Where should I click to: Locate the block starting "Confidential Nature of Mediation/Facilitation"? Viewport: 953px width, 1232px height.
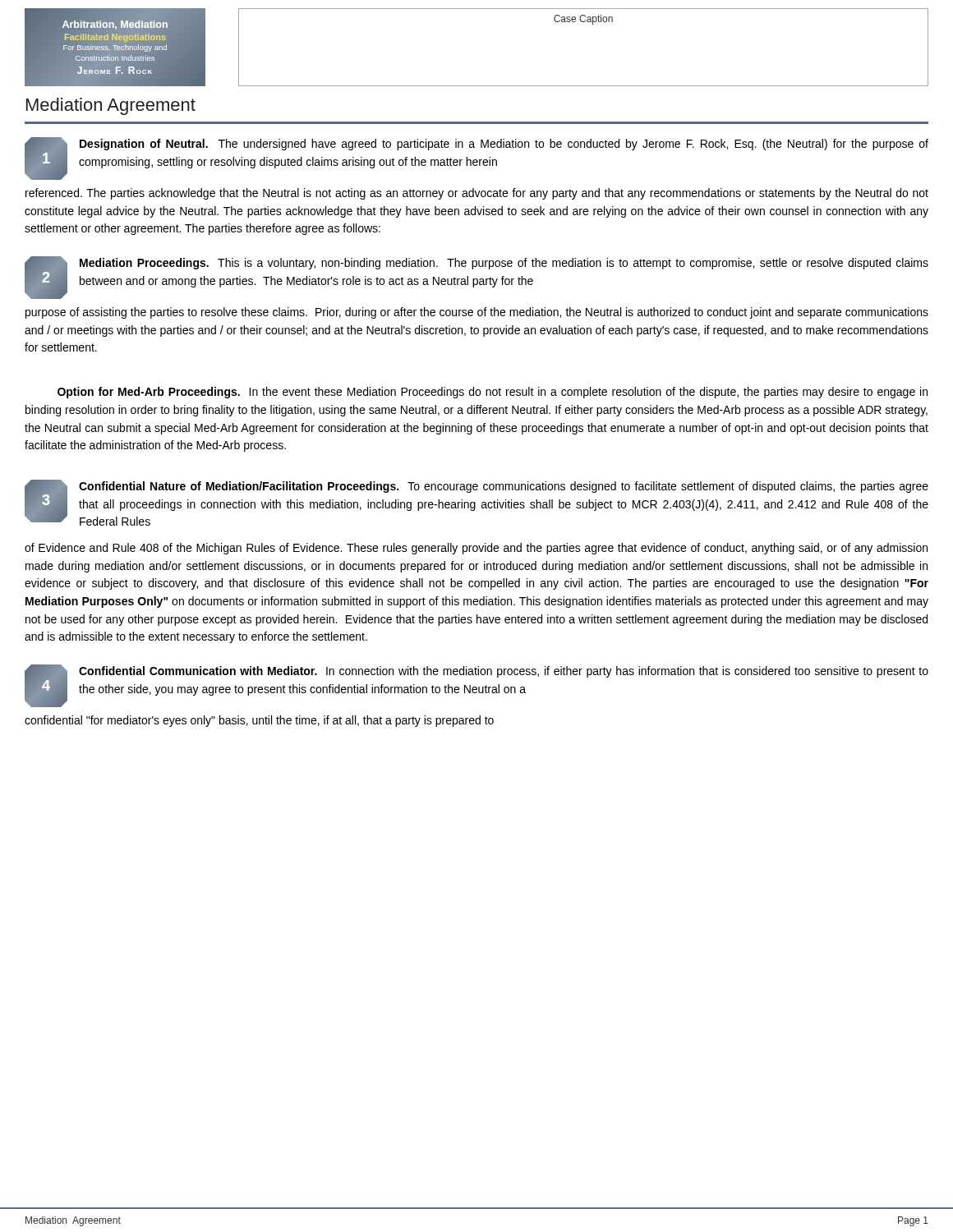pos(504,504)
